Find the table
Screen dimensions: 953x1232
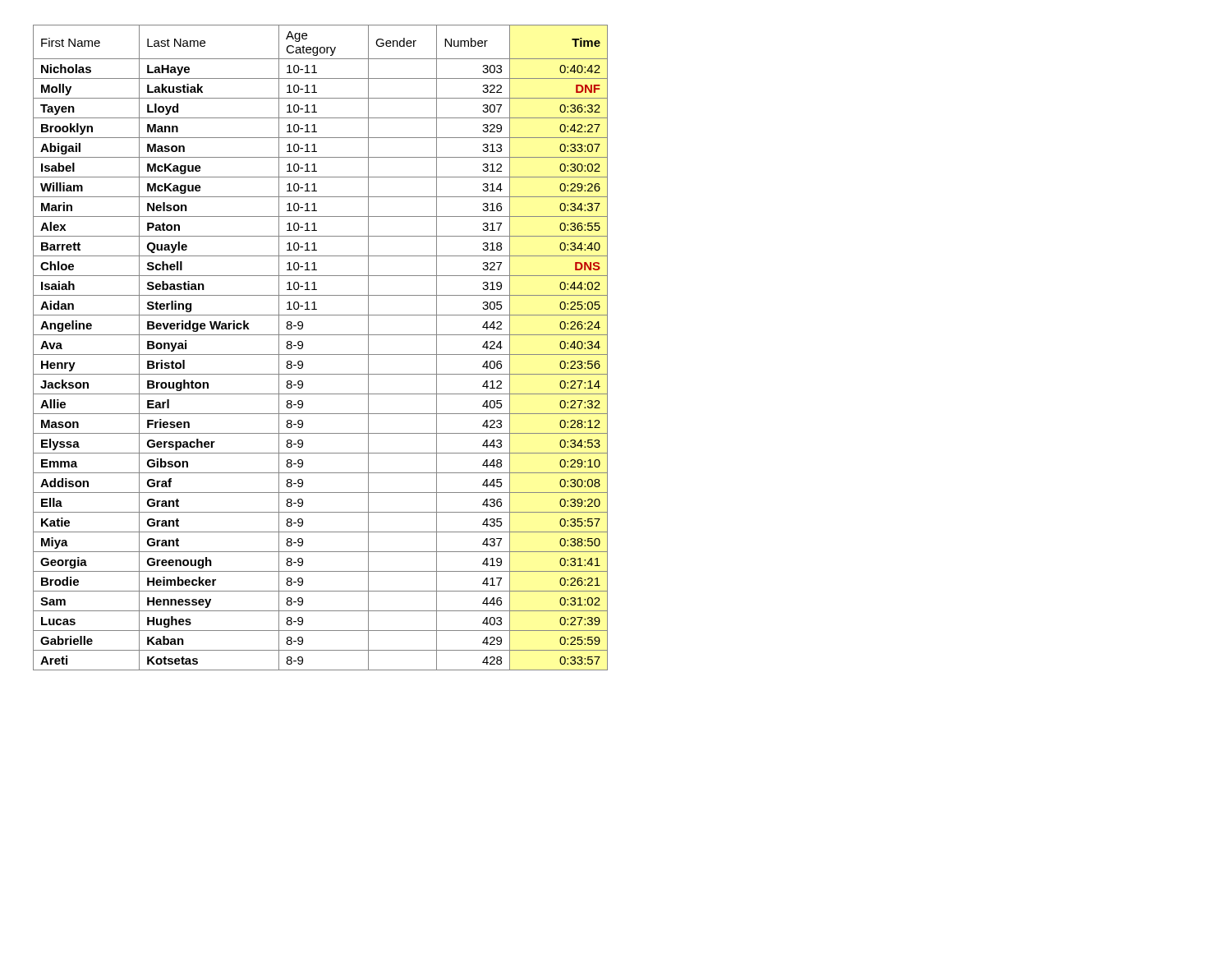[x=320, y=348]
